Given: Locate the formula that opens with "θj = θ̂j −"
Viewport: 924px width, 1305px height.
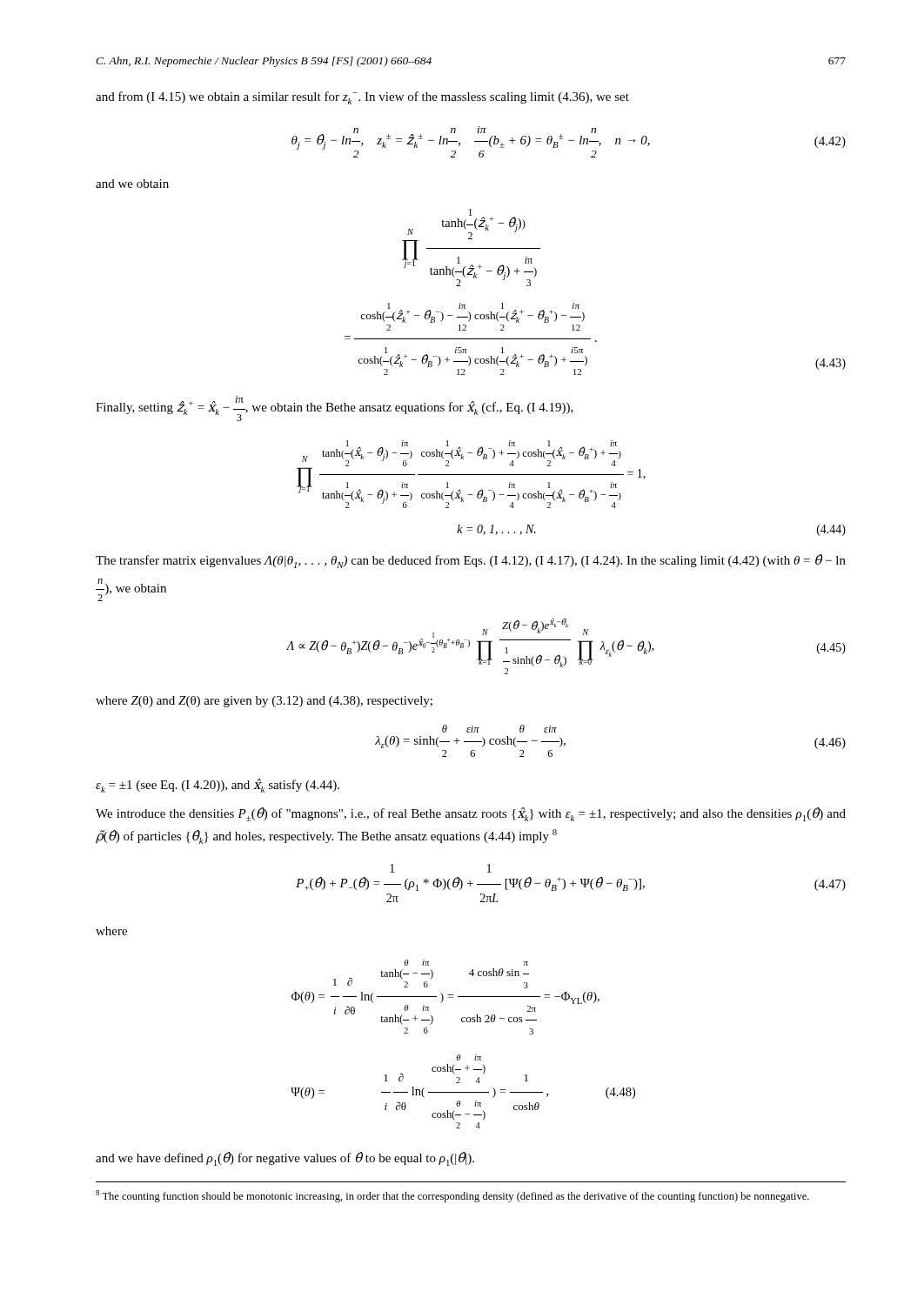Looking at the screenshot, I should pyautogui.click(x=568, y=141).
